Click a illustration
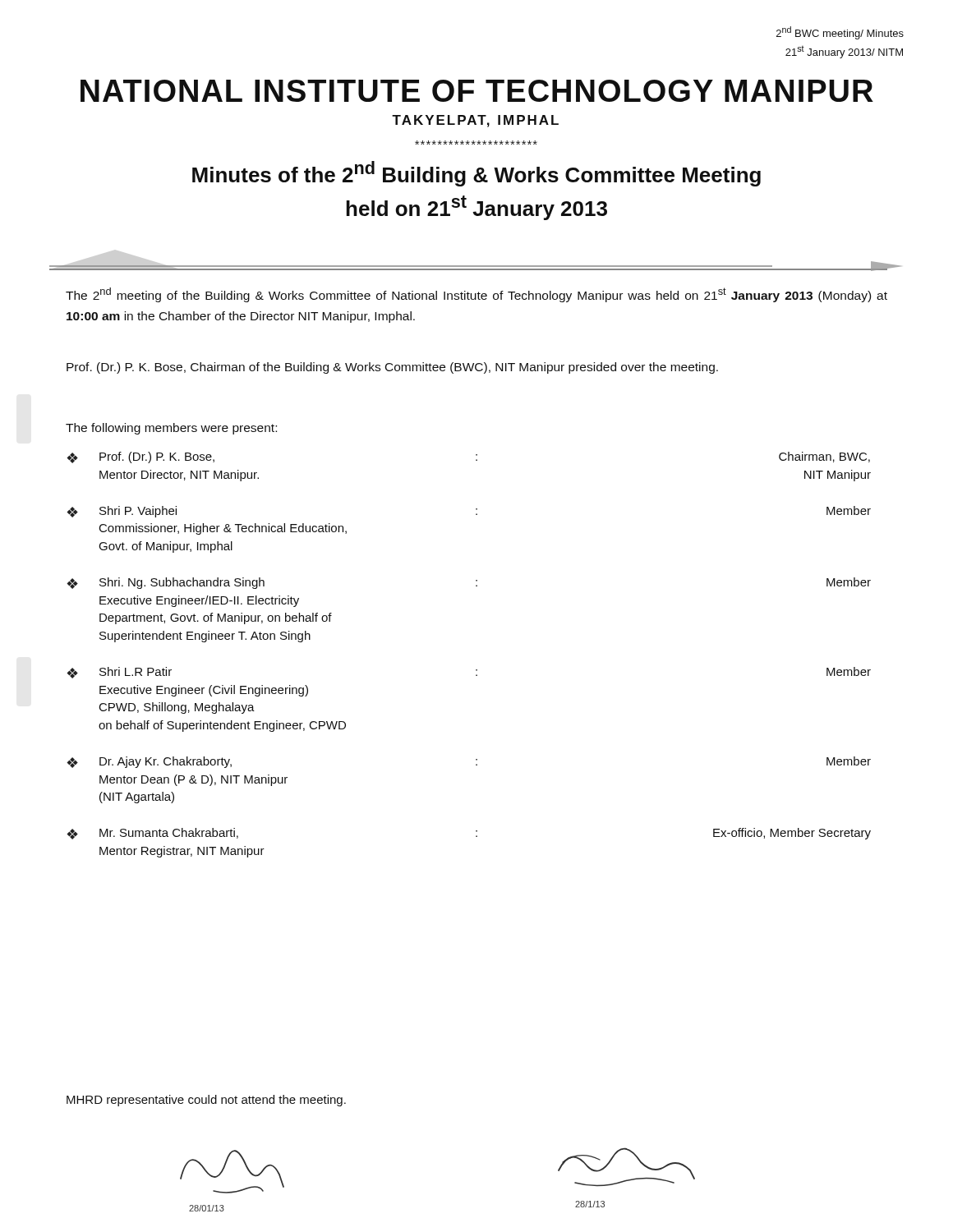The width and height of the screenshot is (953, 1232). pos(476,1170)
